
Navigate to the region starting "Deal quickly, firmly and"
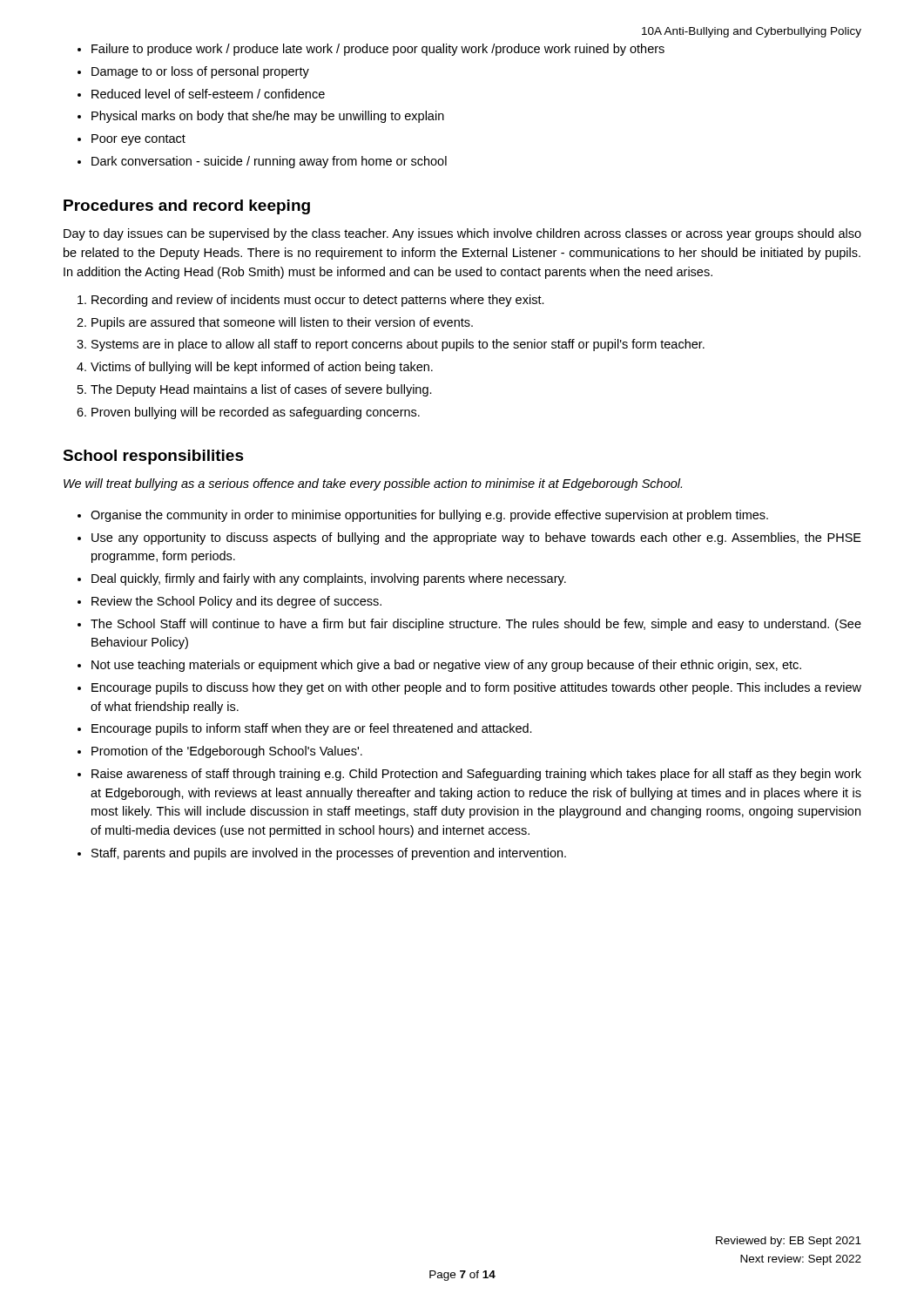(x=329, y=579)
